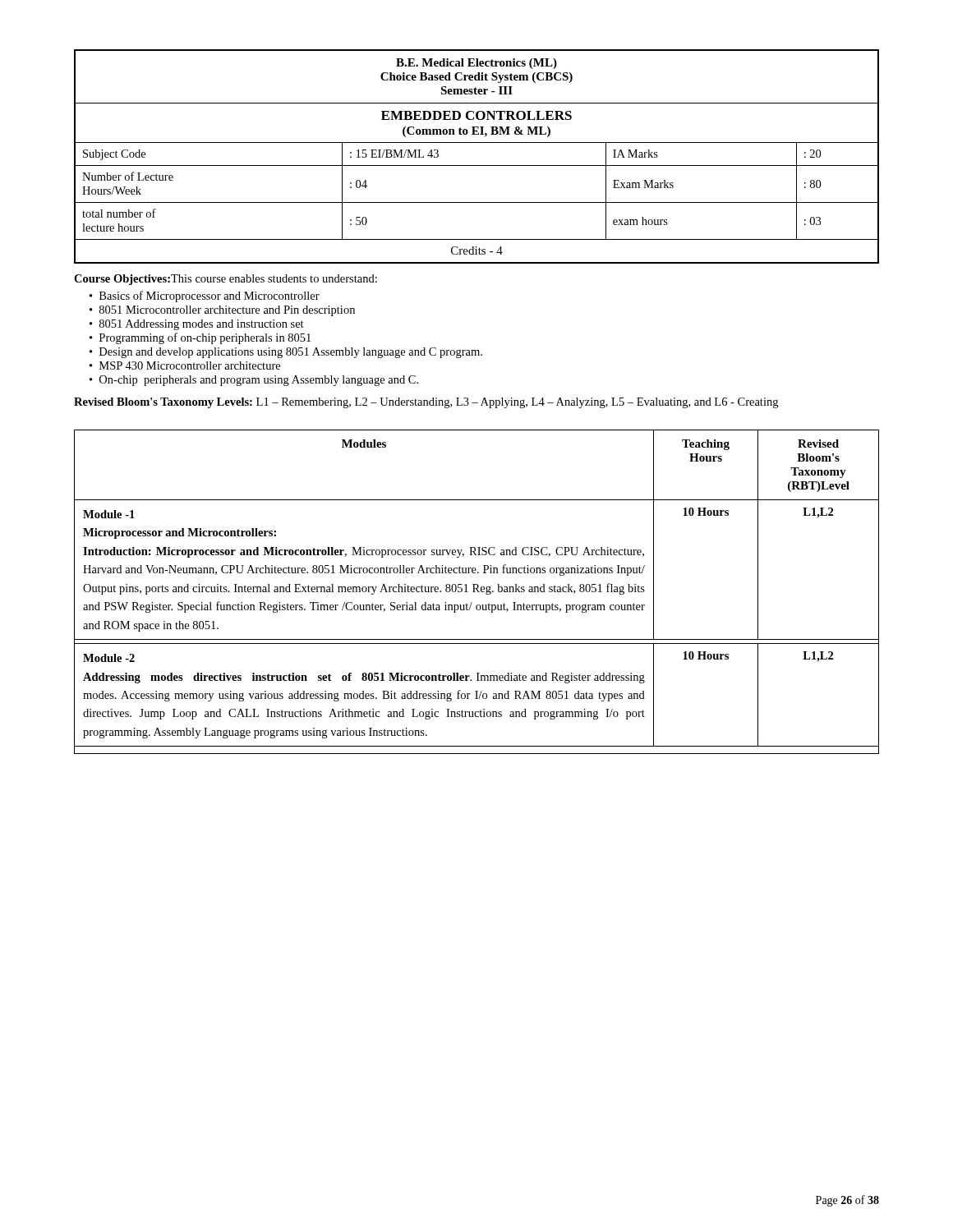The image size is (953, 1232).
Task: Click on the list item that says "• 8051 Microcontroller architecture and Pin description"
Action: tap(222, 310)
